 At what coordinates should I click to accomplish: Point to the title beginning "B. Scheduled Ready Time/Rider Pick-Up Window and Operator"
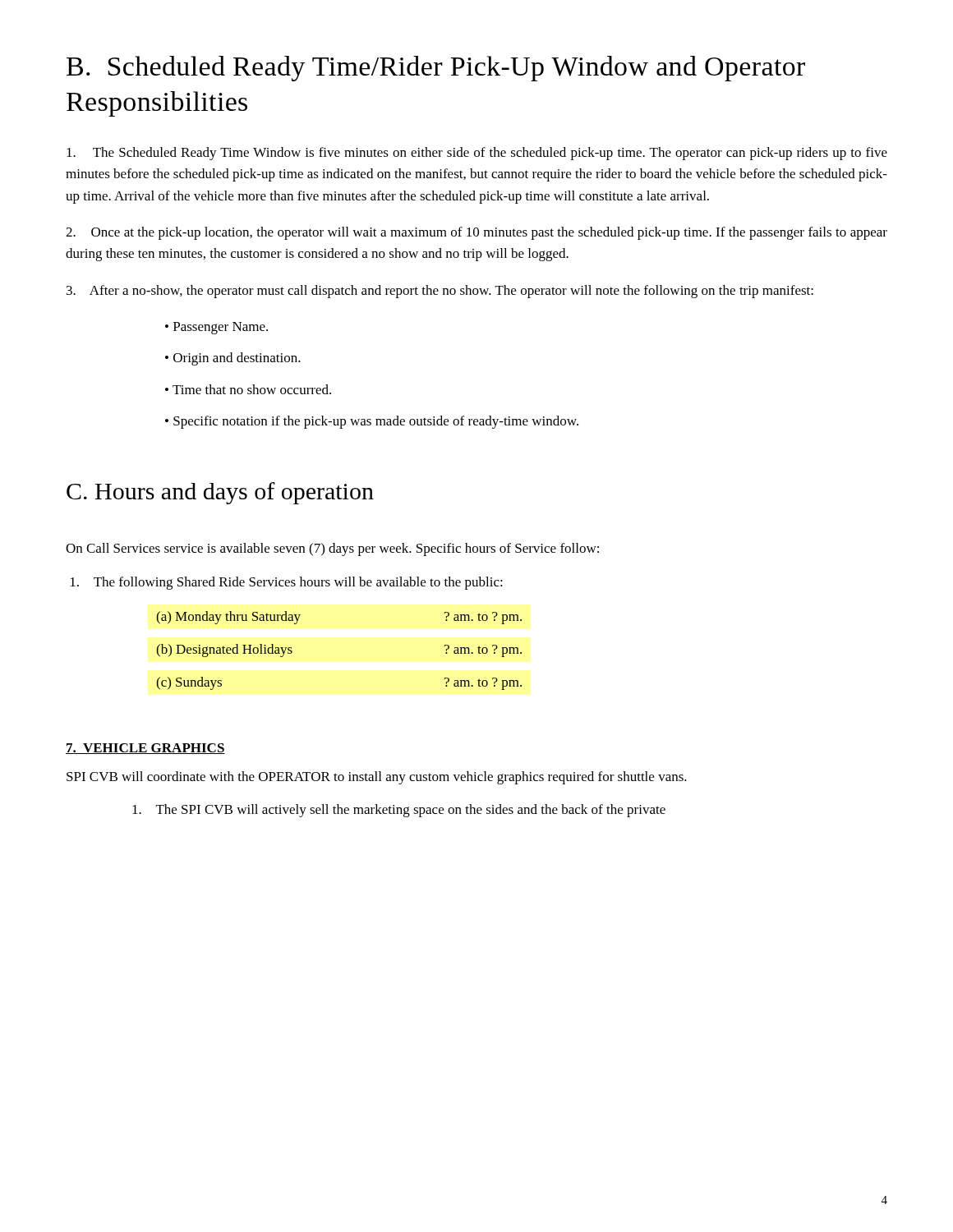(x=436, y=84)
